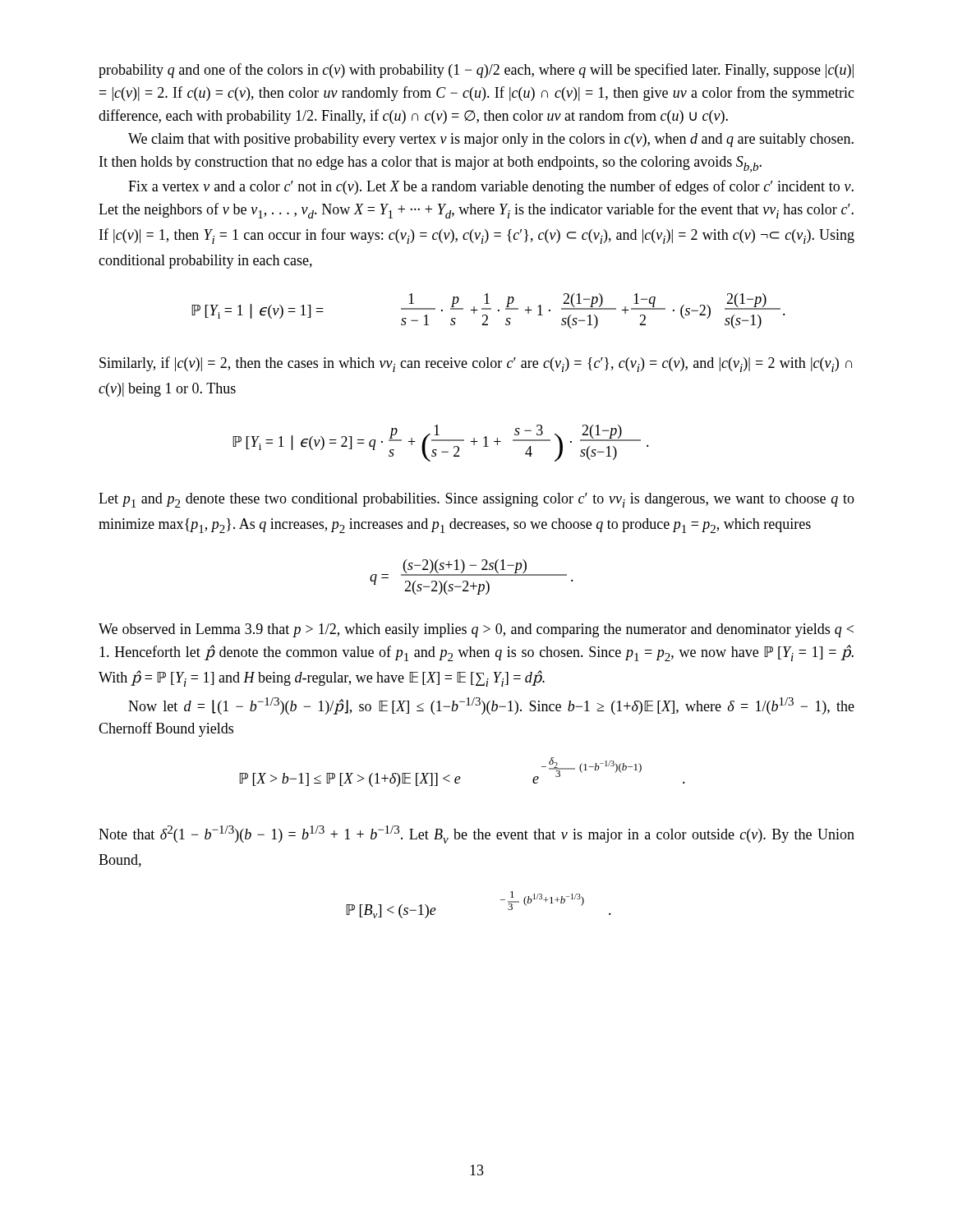The width and height of the screenshot is (953, 1232).
Task: Click on the passage starting "Fix a vertex v and"
Action: 476,224
